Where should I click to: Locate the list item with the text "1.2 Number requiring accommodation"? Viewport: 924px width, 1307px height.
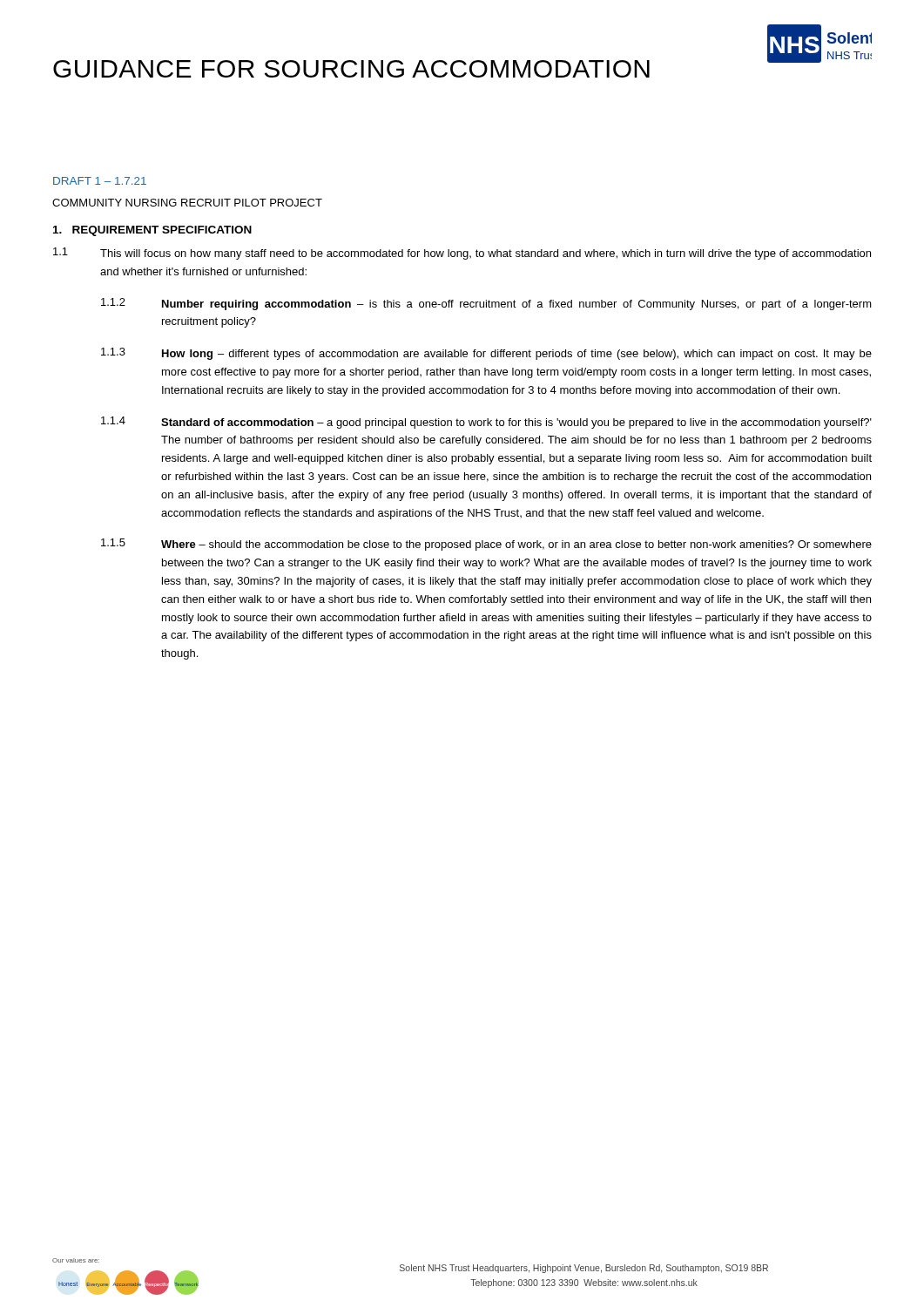[486, 313]
